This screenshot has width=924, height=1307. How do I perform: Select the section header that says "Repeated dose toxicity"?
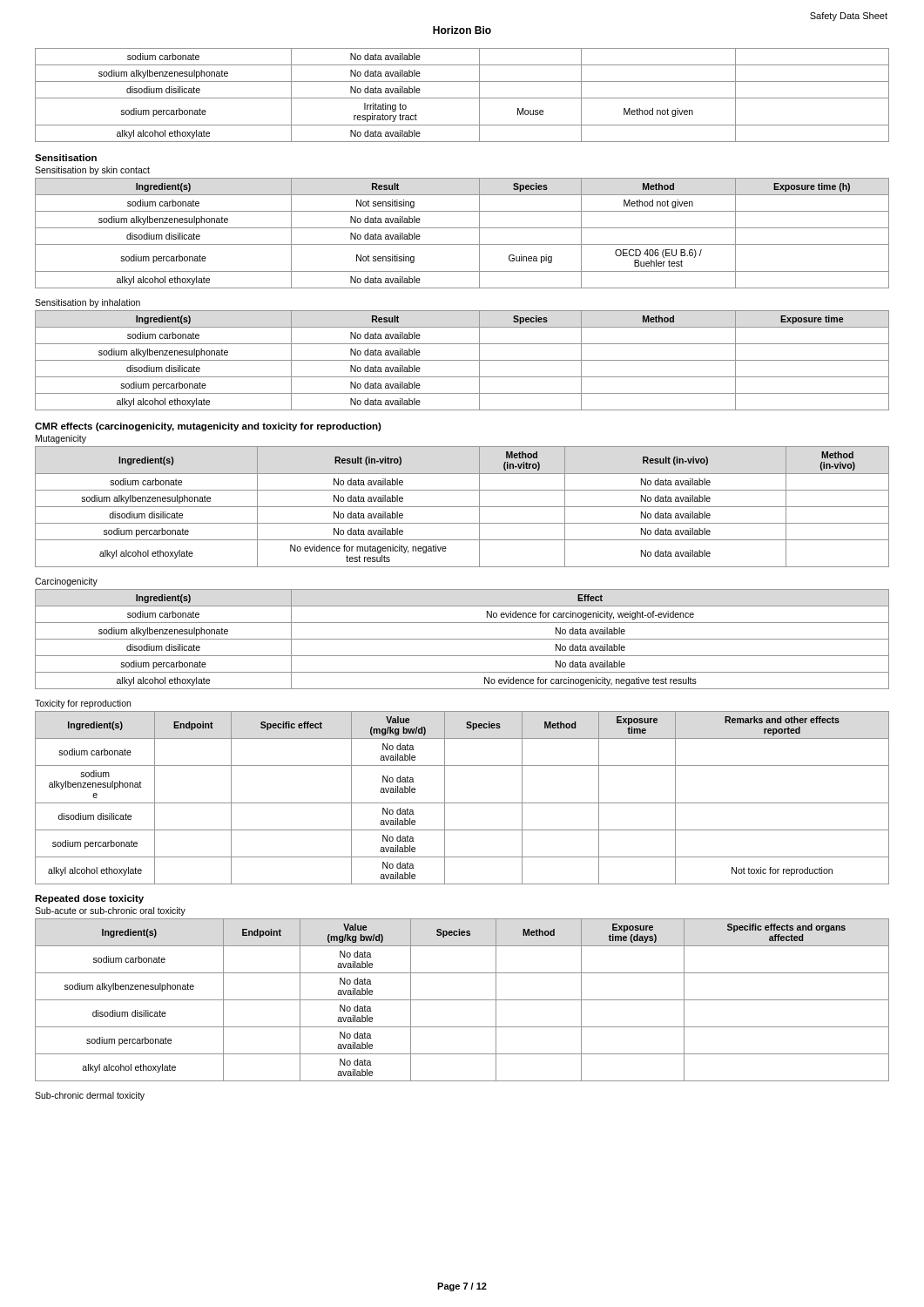click(89, 898)
